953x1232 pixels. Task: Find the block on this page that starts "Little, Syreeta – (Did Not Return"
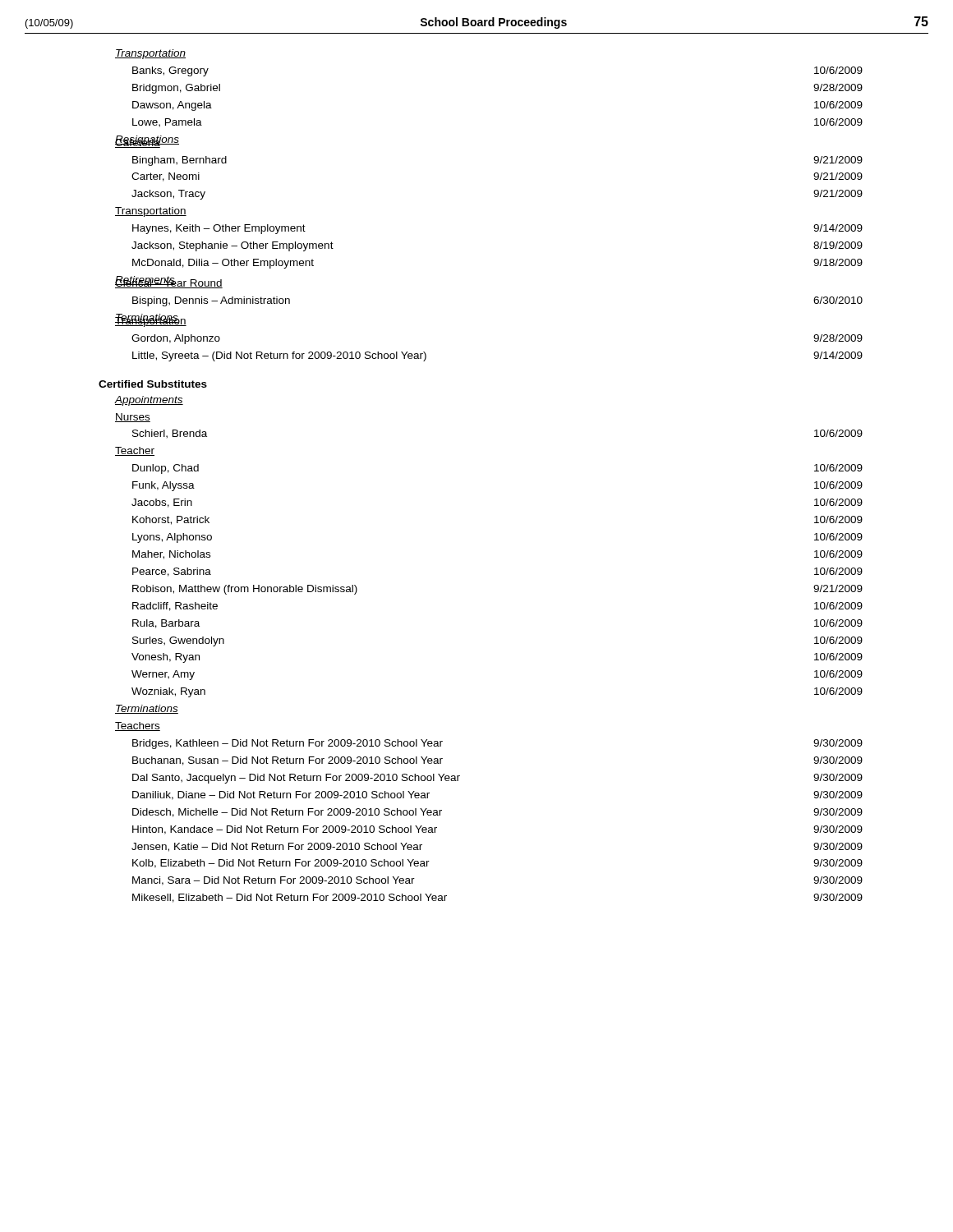[284, 356]
